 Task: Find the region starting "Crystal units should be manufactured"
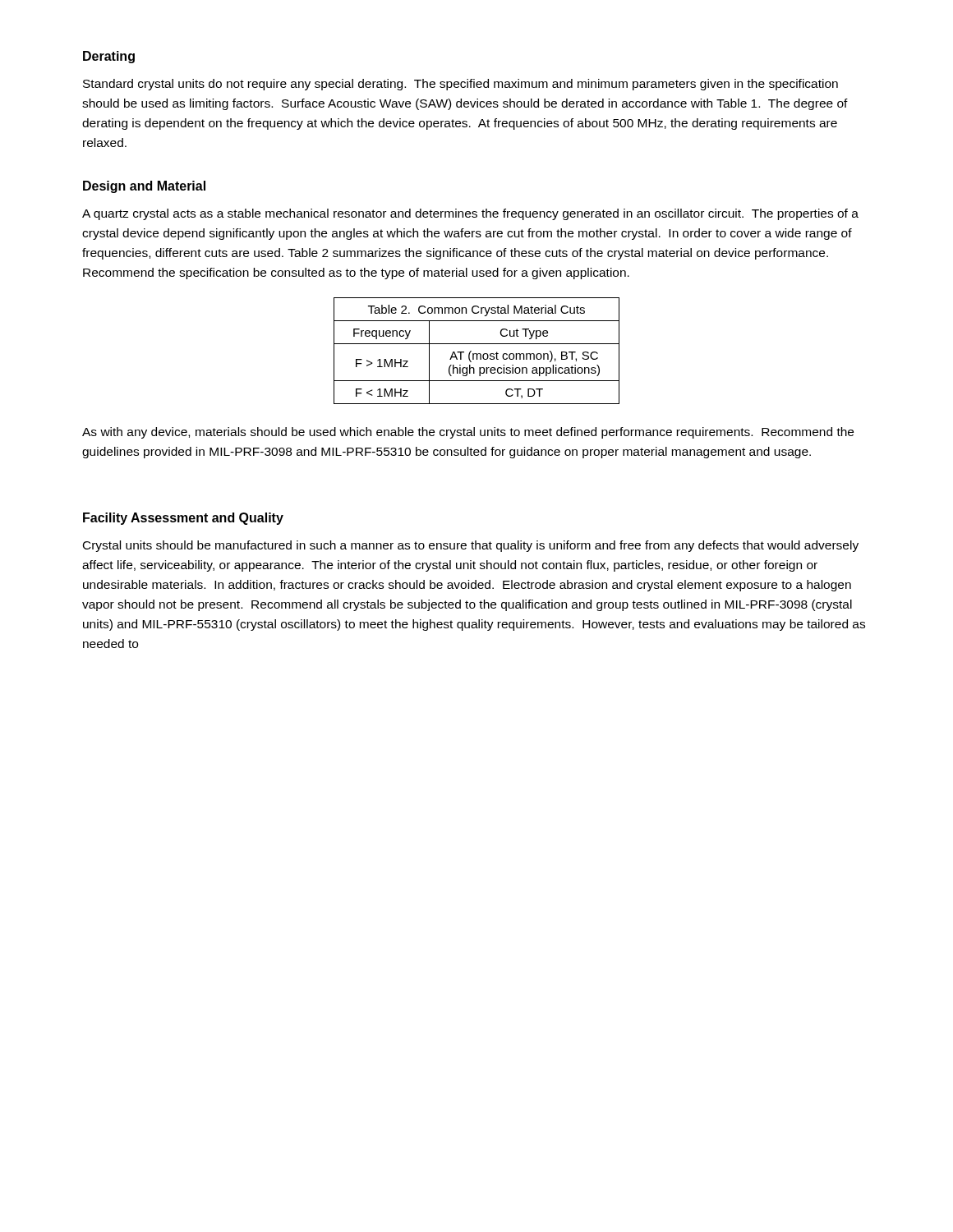pos(474,594)
